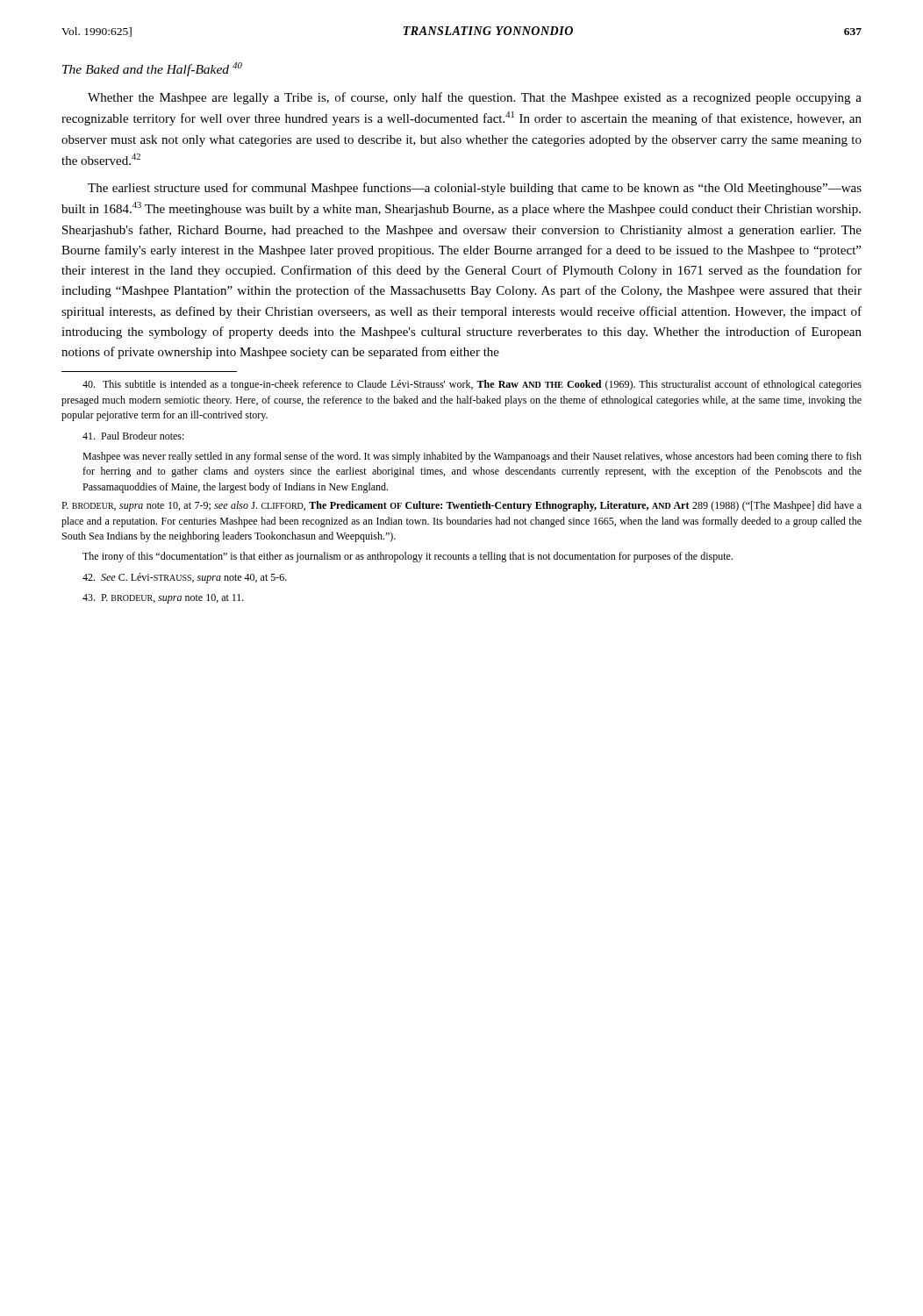Locate the footnote with the text "See C. Lévi-STRAUSS, supra note 40,"
The width and height of the screenshot is (923, 1316).
pyautogui.click(x=185, y=577)
